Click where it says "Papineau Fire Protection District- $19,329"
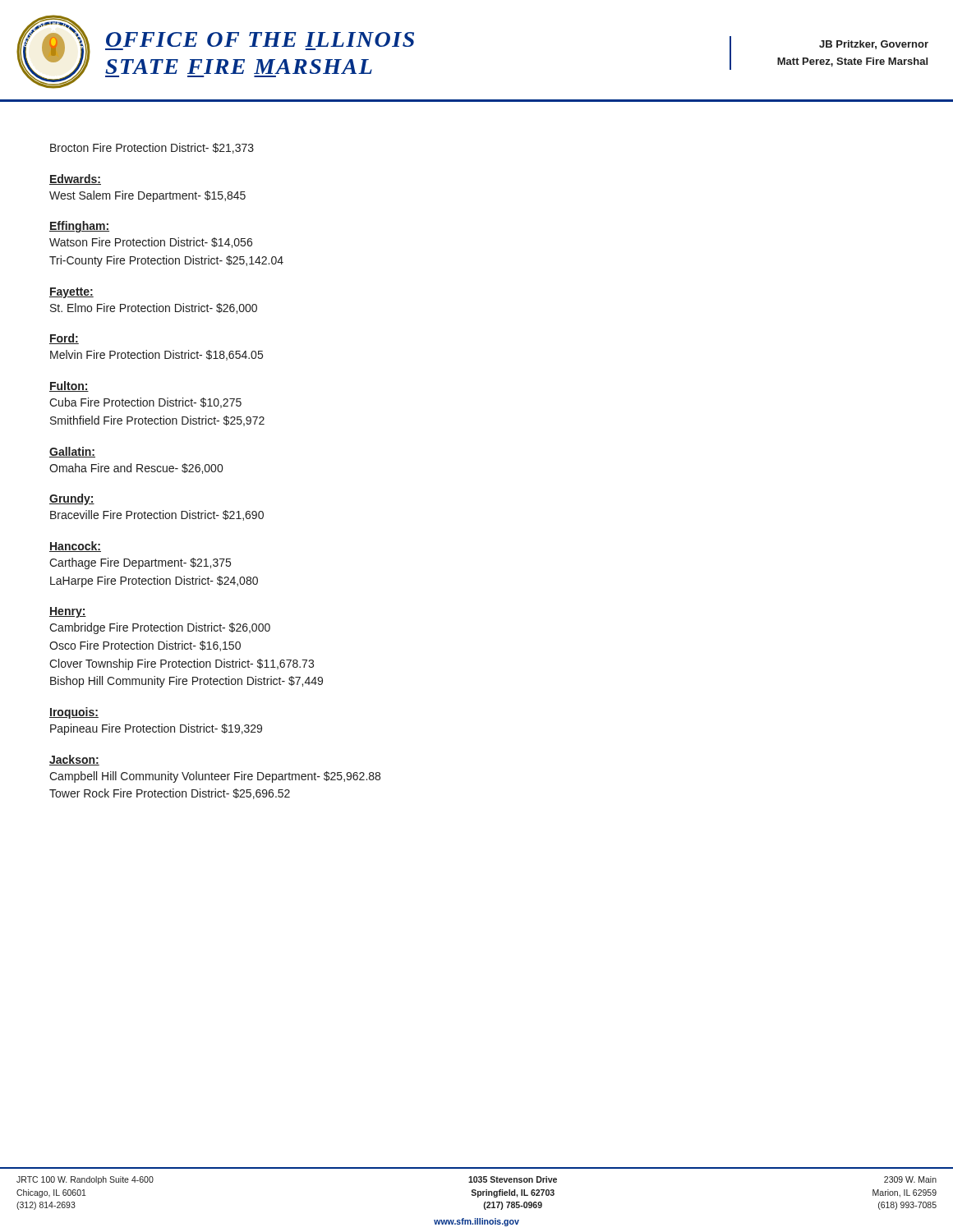953x1232 pixels. tap(156, 729)
